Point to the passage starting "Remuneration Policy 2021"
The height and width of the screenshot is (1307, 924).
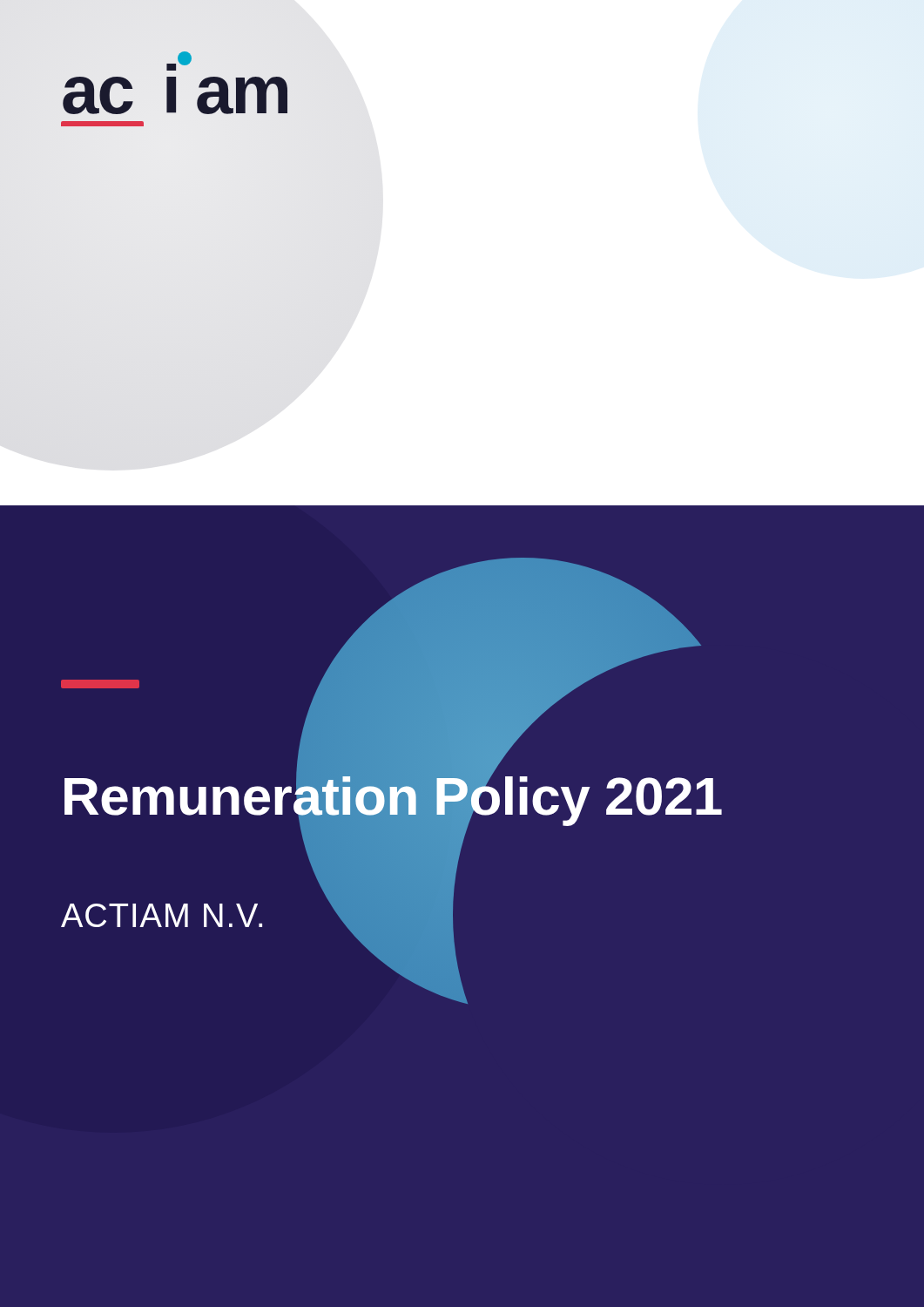tap(392, 796)
